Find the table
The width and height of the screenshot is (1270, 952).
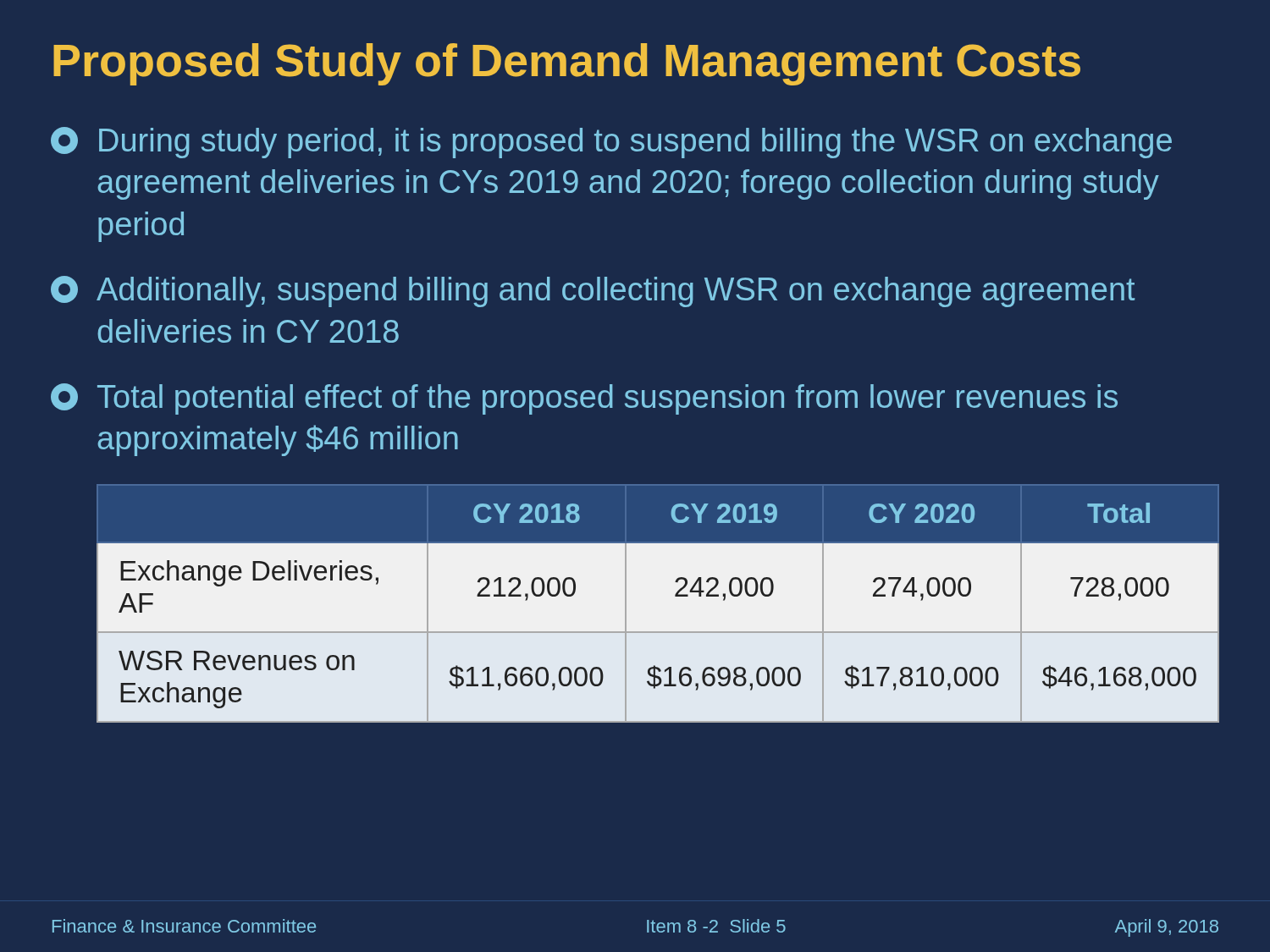[x=658, y=603]
